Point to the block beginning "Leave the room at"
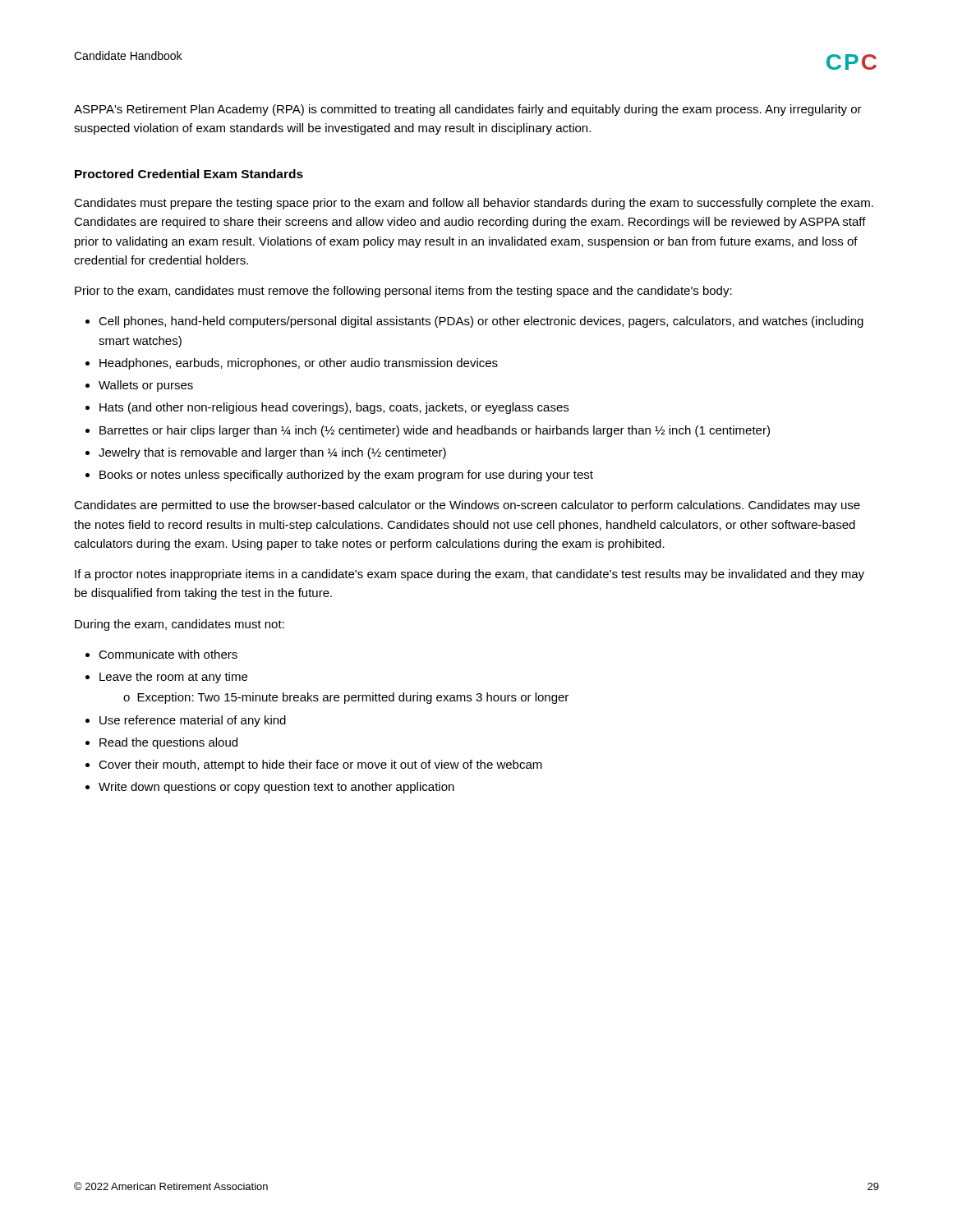This screenshot has height=1232, width=953. click(489, 688)
